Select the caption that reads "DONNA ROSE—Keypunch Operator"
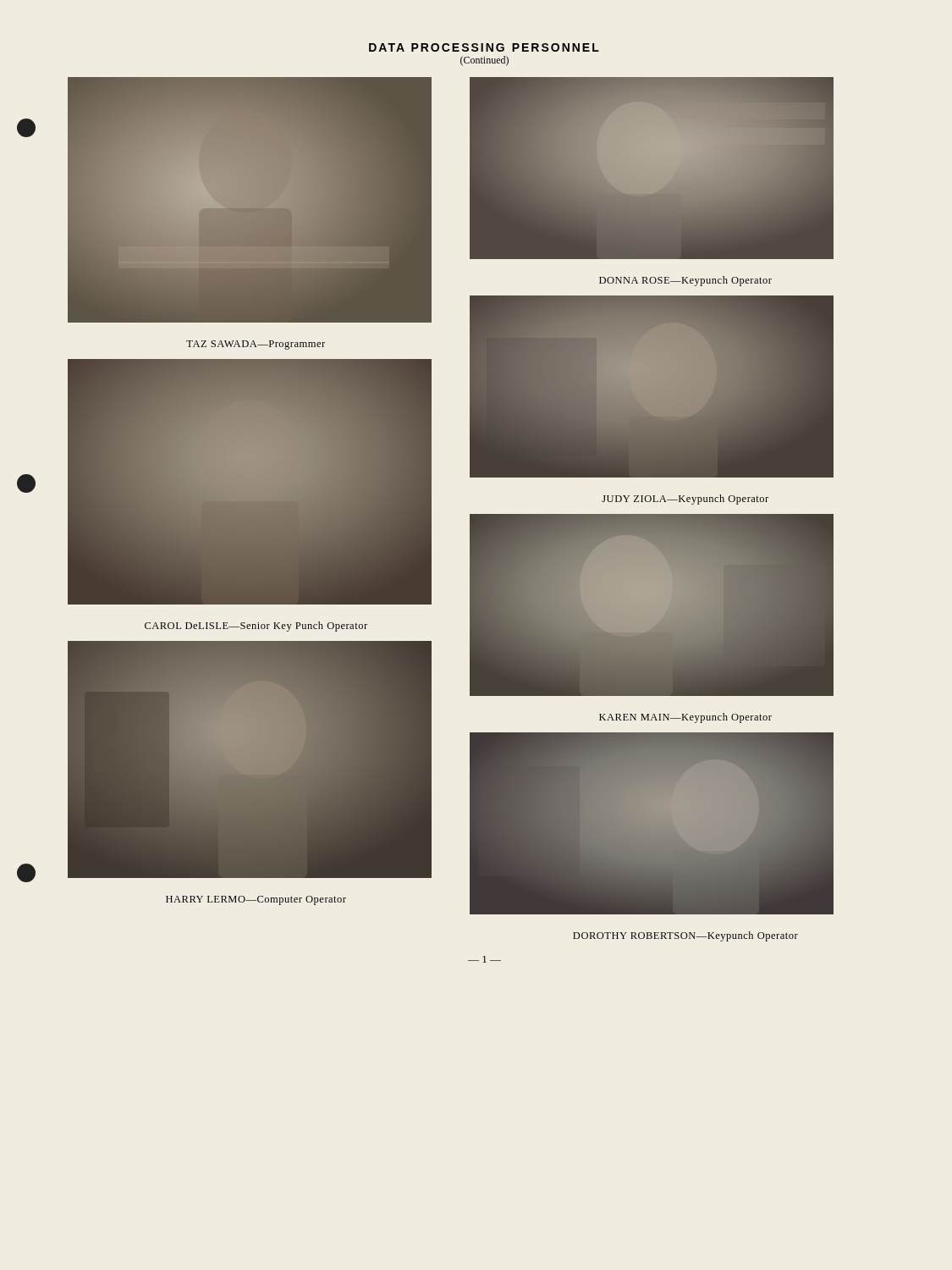Image resolution: width=952 pixels, height=1270 pixels. click(x=685, y=280)
